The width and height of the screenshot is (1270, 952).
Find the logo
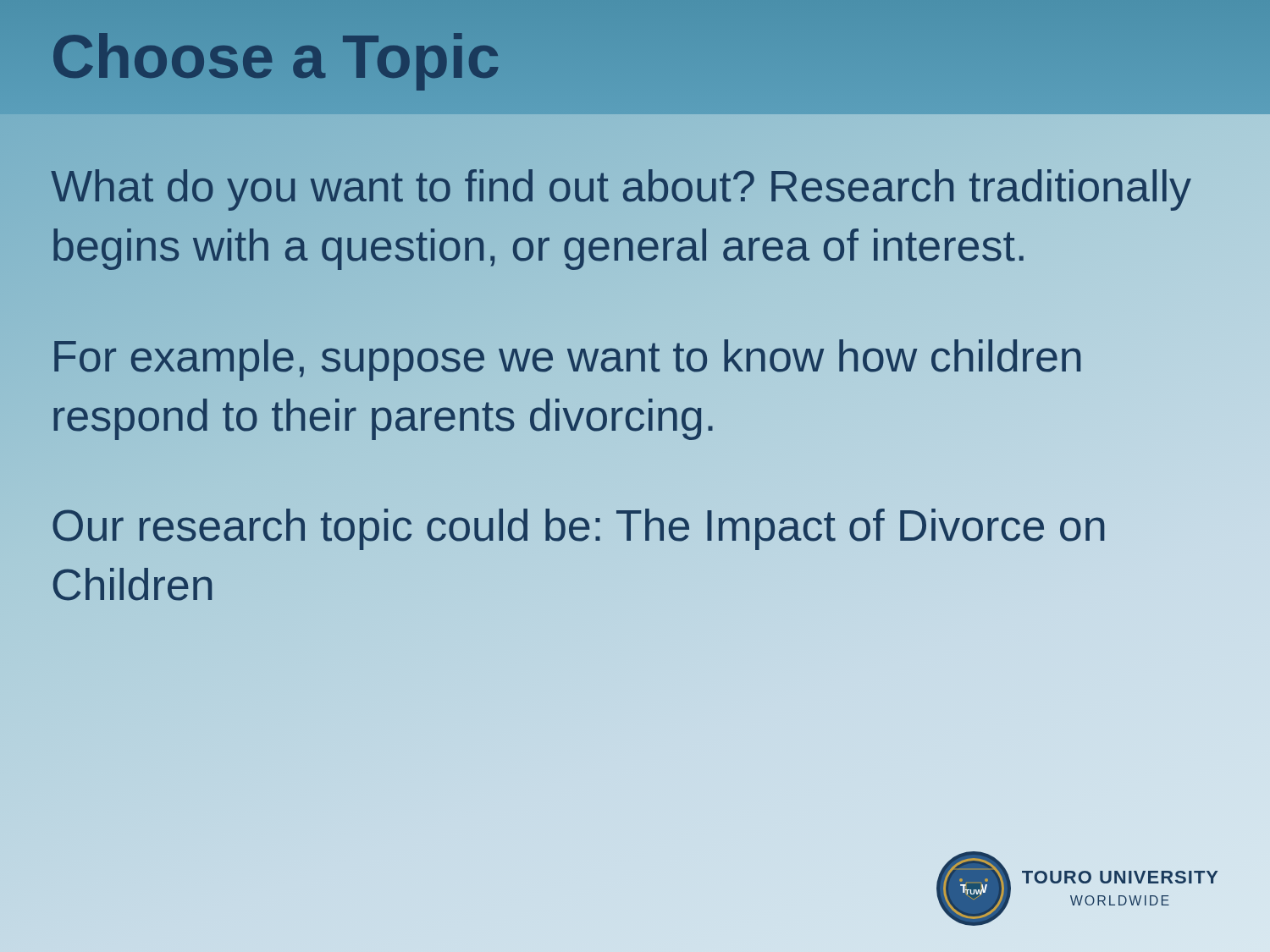click(x=1077, y=889)
